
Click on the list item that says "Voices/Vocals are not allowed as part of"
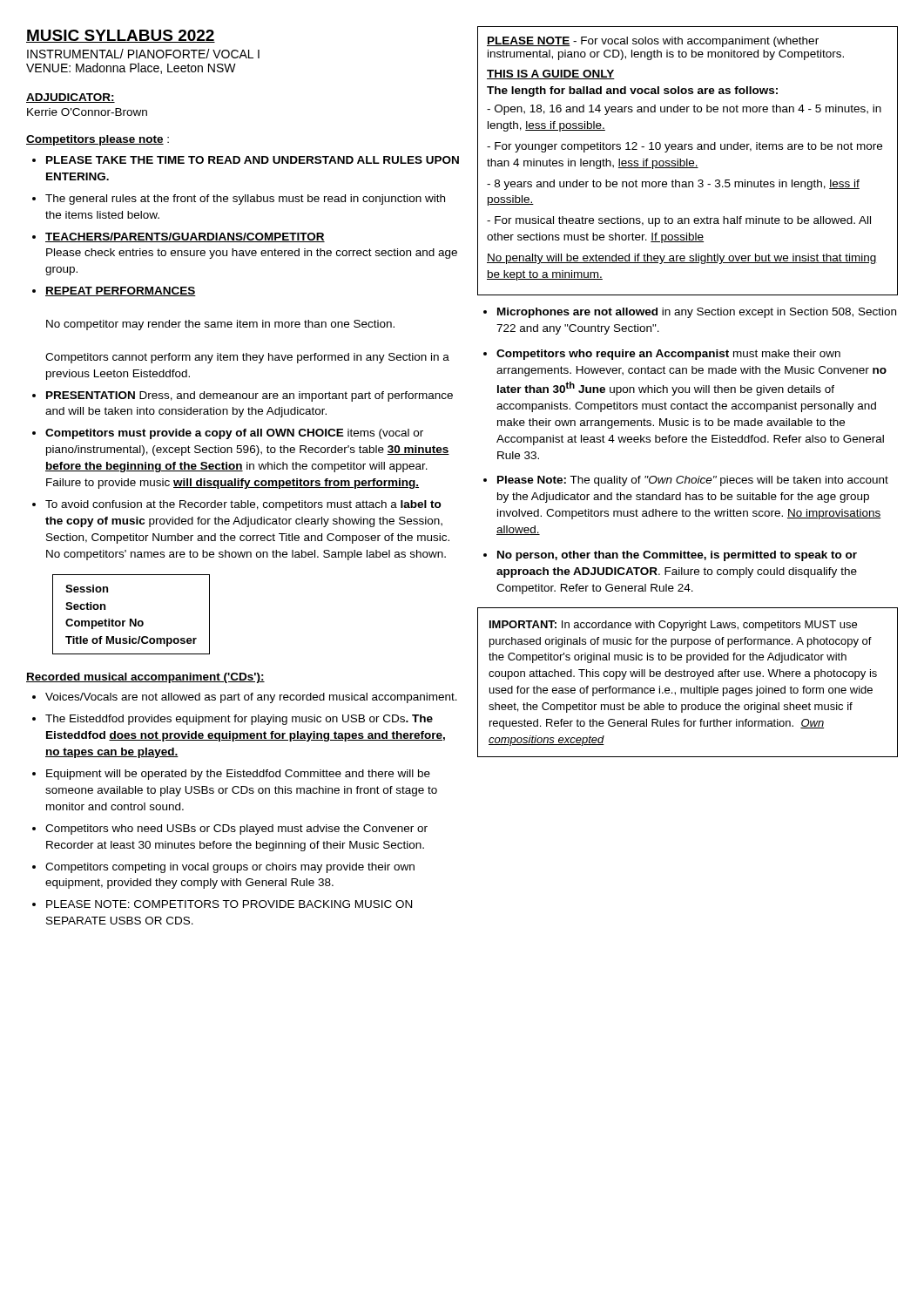coord(251,697)
